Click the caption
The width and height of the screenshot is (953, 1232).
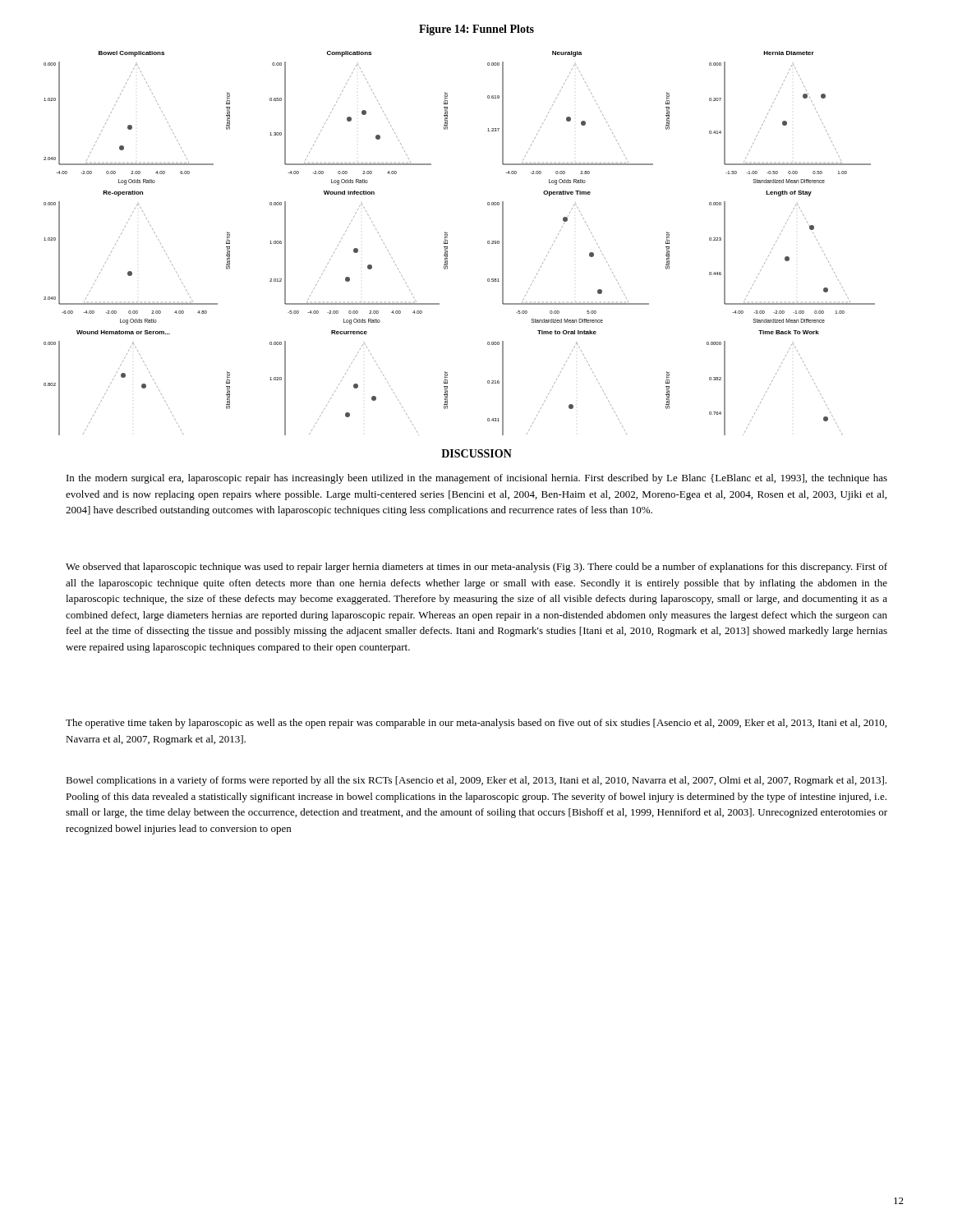pyautogui.click(x=476, y=29)
